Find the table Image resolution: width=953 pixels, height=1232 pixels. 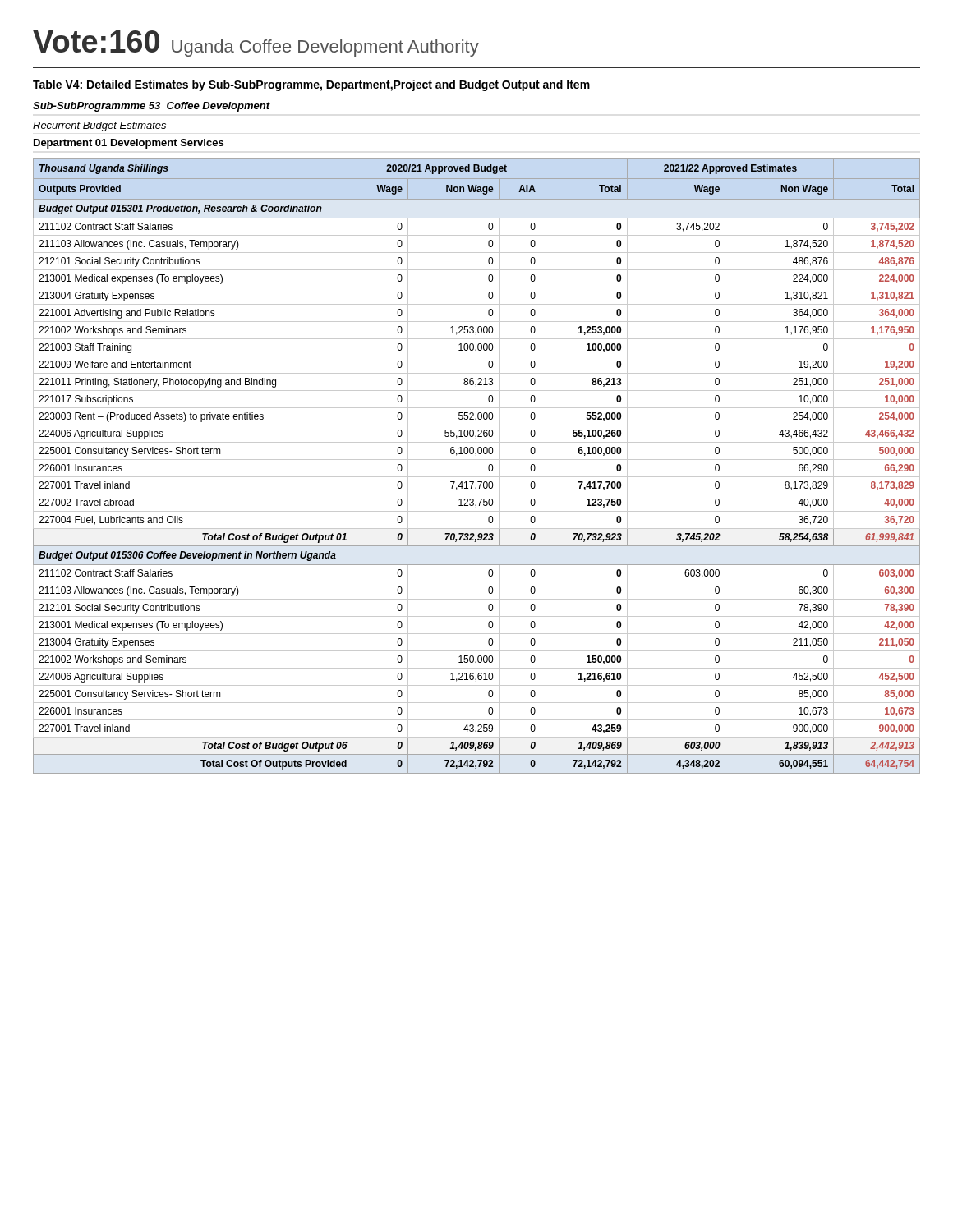[x=476, y=466]
